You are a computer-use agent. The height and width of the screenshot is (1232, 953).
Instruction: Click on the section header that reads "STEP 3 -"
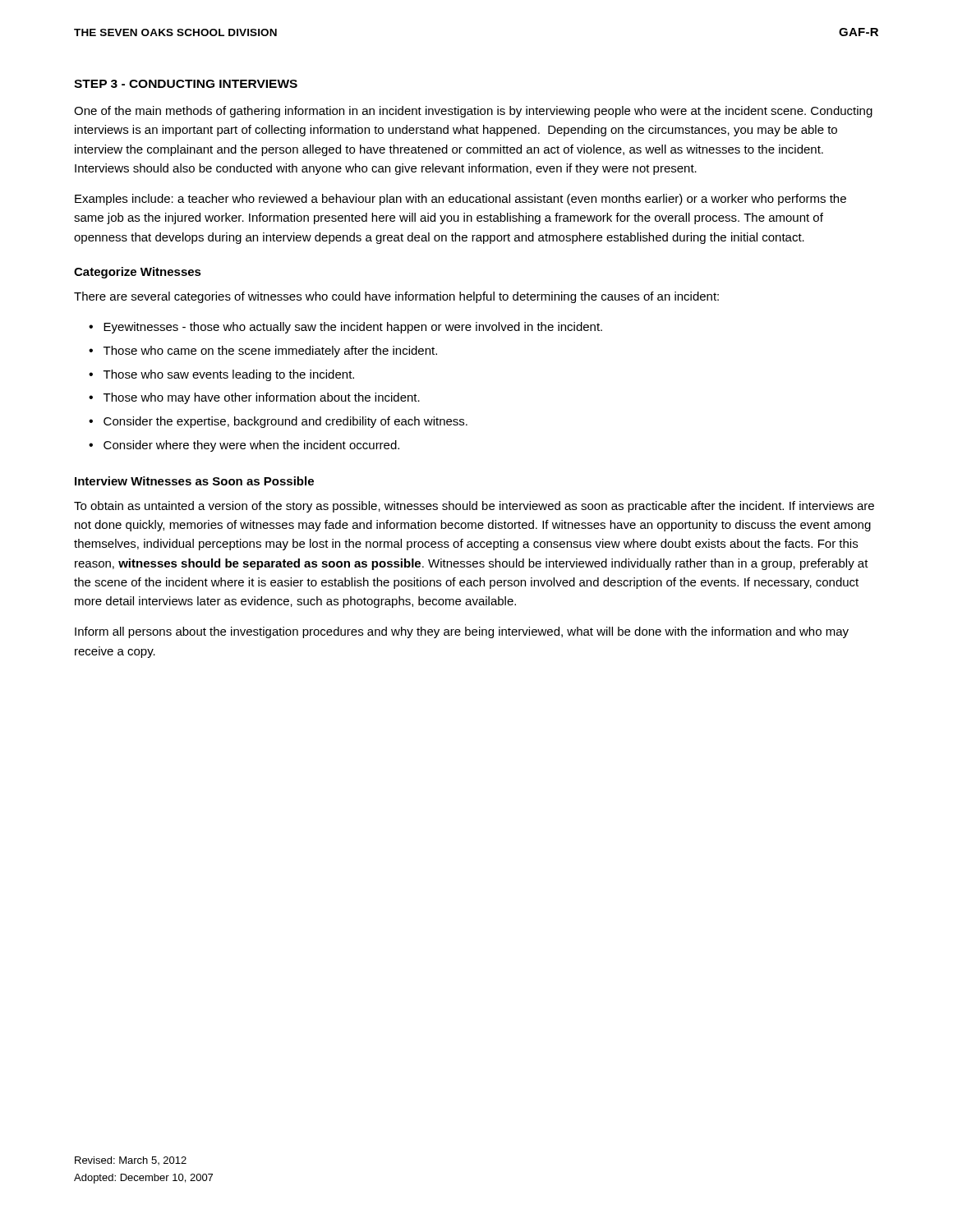(186, 83)
